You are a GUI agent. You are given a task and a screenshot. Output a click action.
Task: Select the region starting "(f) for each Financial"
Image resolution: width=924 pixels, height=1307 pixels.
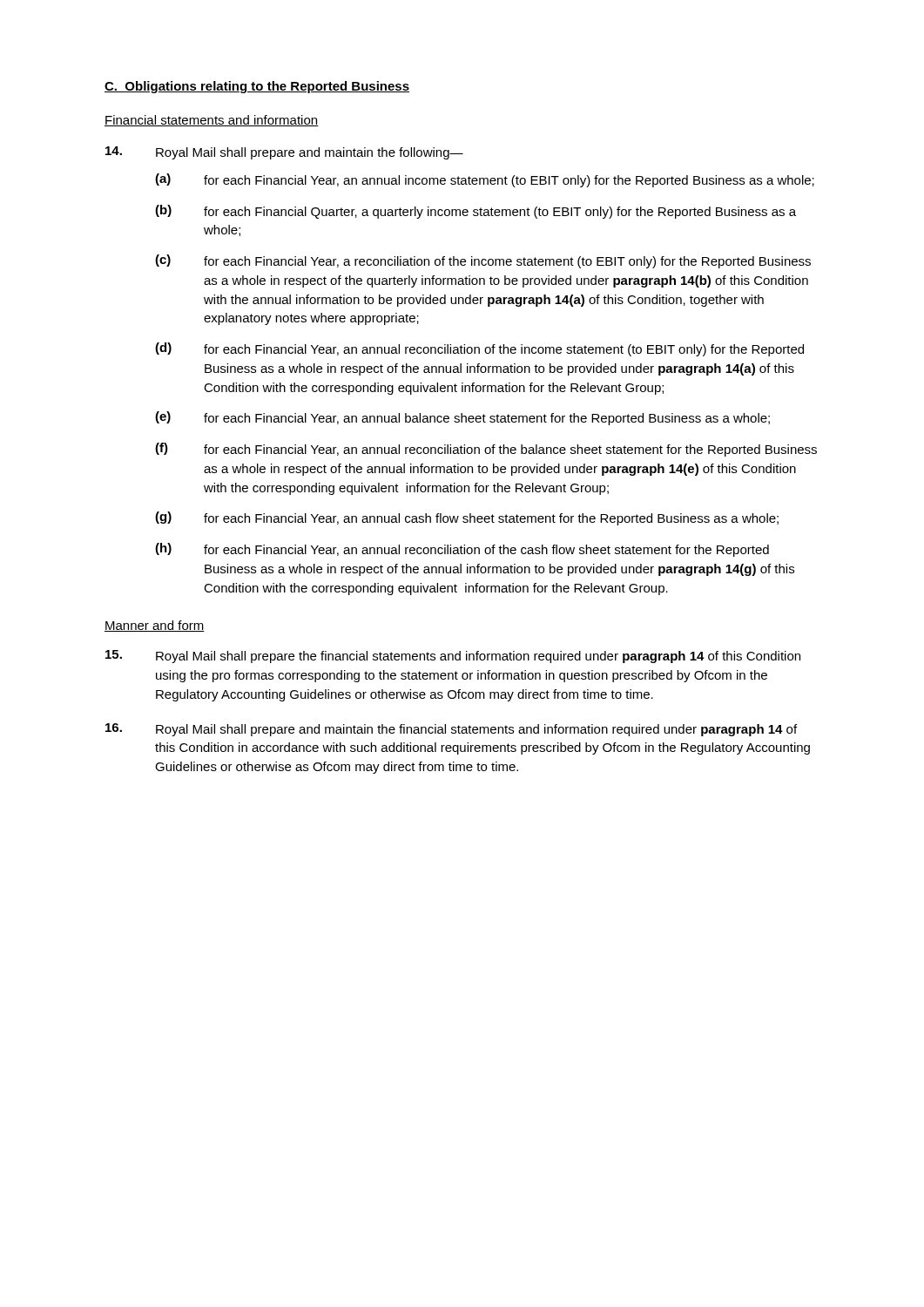(487, 468)
